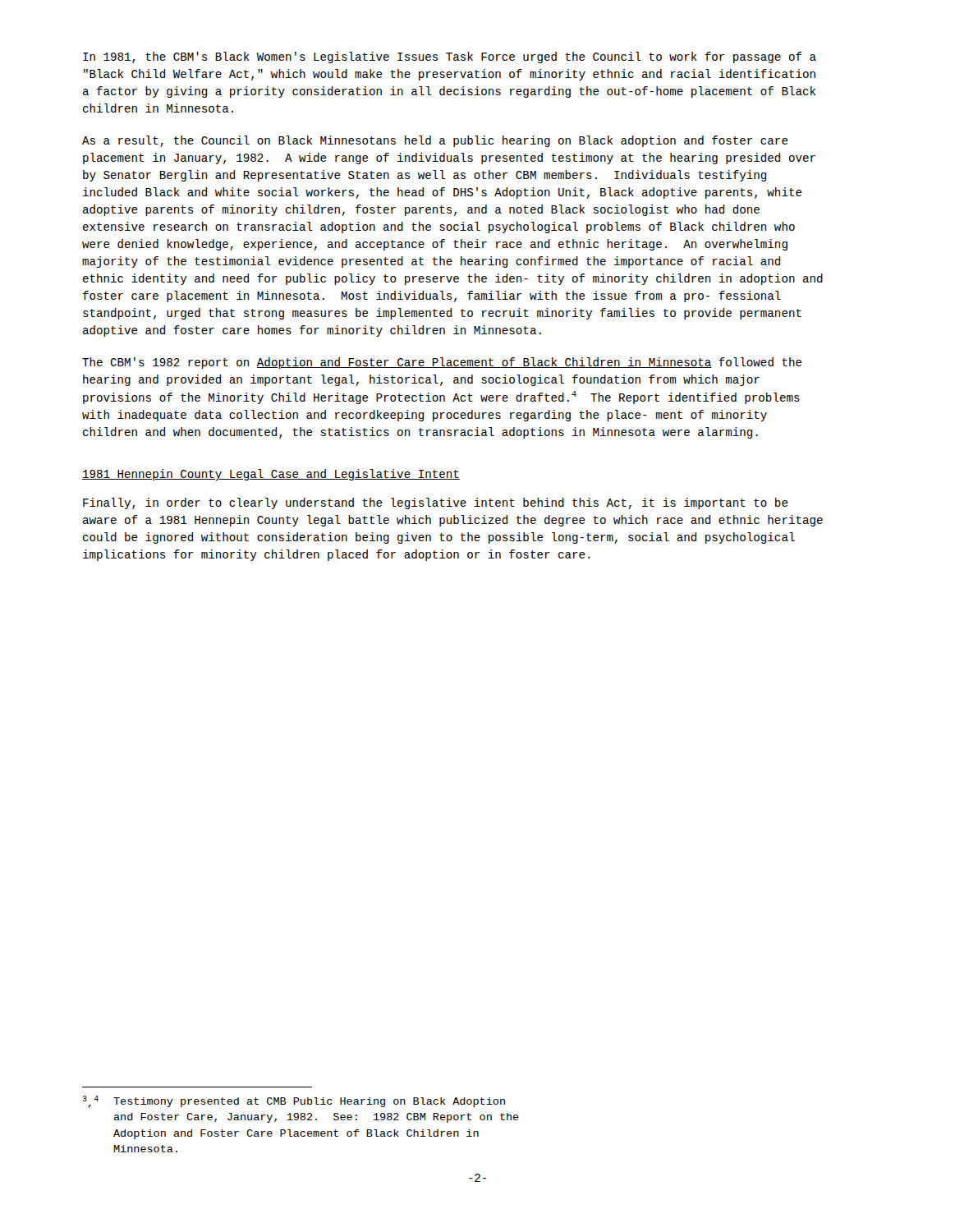Locate the block of text that opens with "In 1981, the"
Screen dimensions: 1232x955
click(x=449, y=83)
